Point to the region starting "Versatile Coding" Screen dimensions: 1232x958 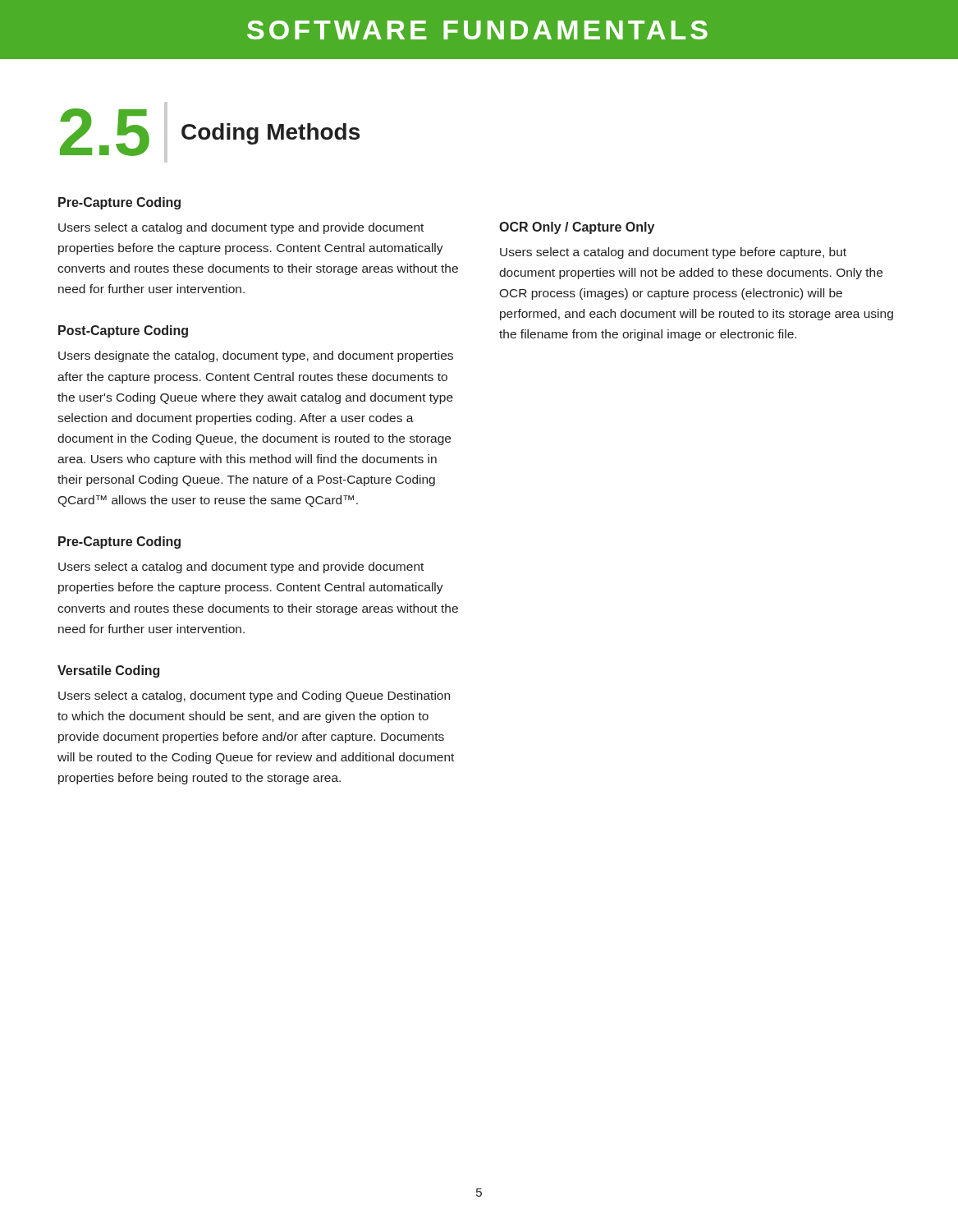109,670
